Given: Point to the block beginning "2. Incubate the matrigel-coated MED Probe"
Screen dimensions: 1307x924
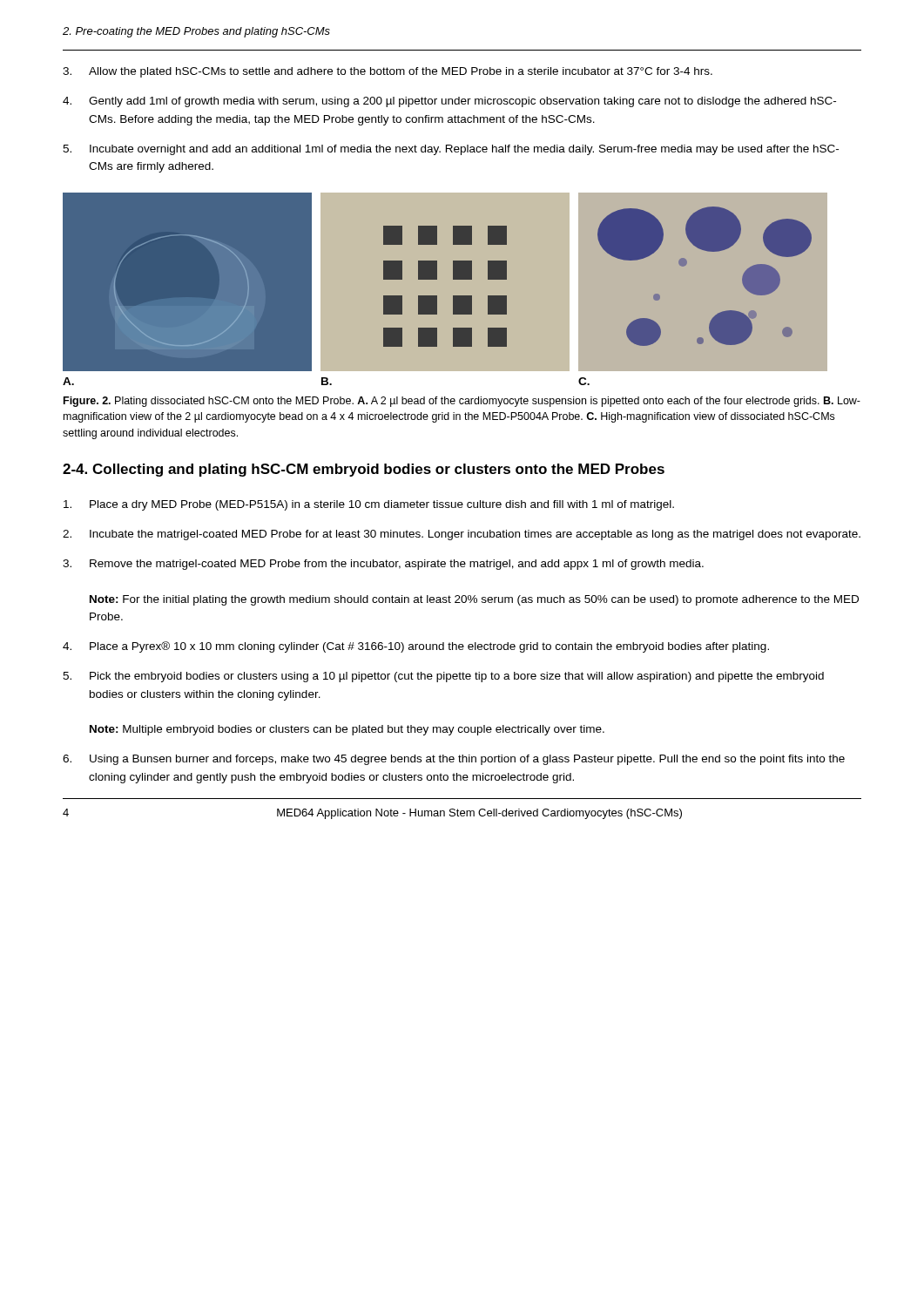Looking at the screenshot, I should click(x=462, y=534).
